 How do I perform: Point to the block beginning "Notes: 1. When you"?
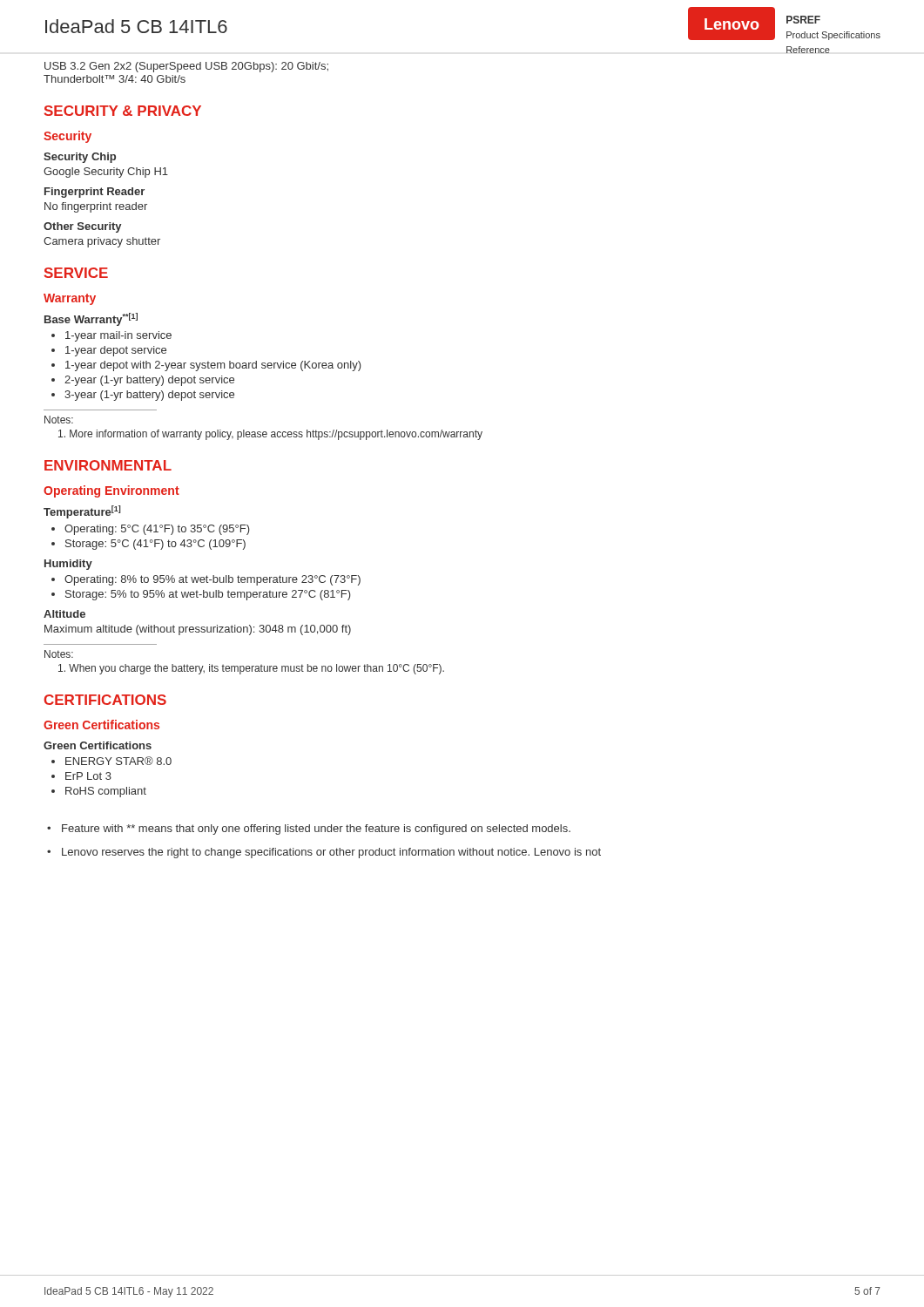pyautogui.click(x=59, y=654)
